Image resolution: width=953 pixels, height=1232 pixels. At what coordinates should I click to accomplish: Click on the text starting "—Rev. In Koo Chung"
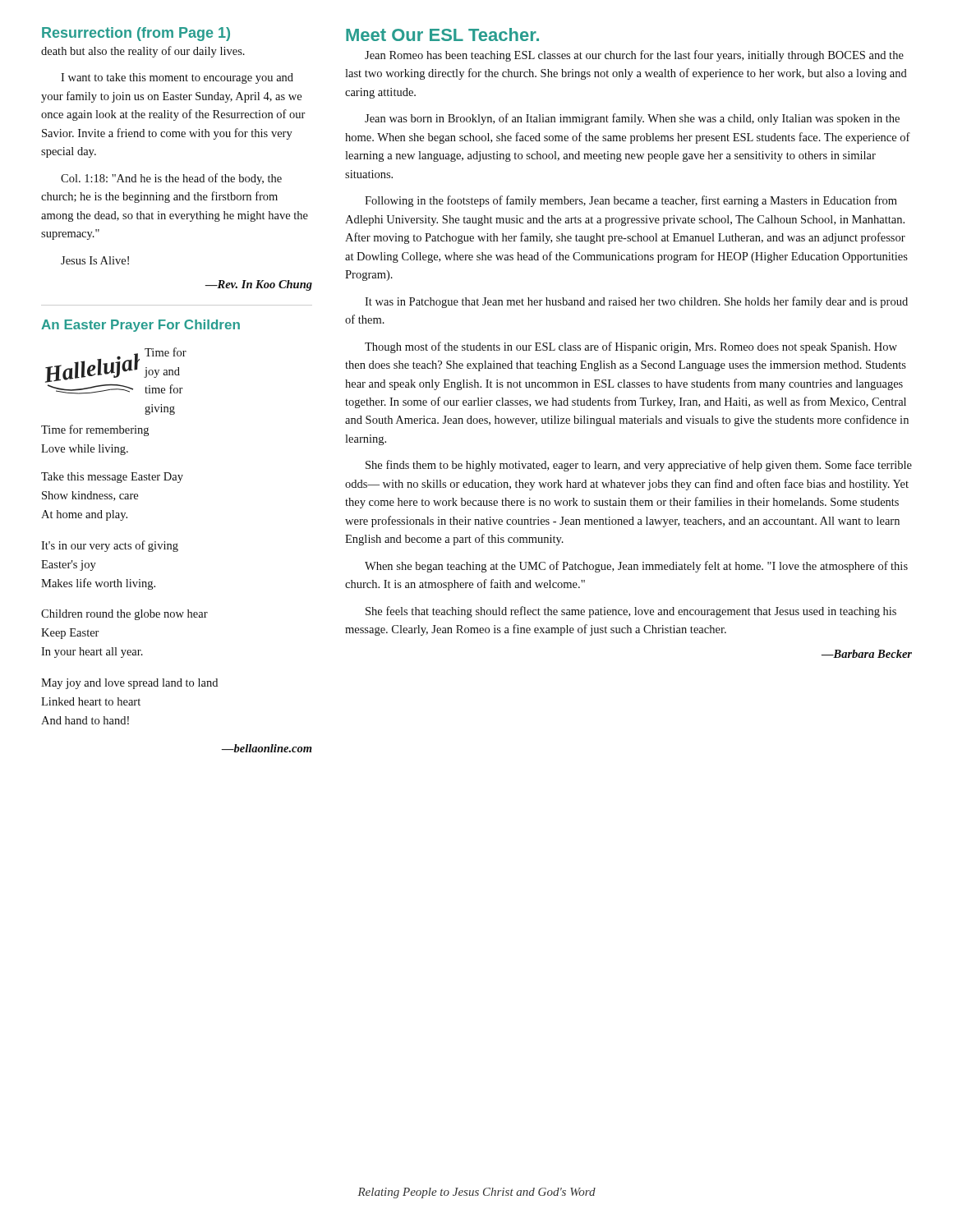pos(259,284)
